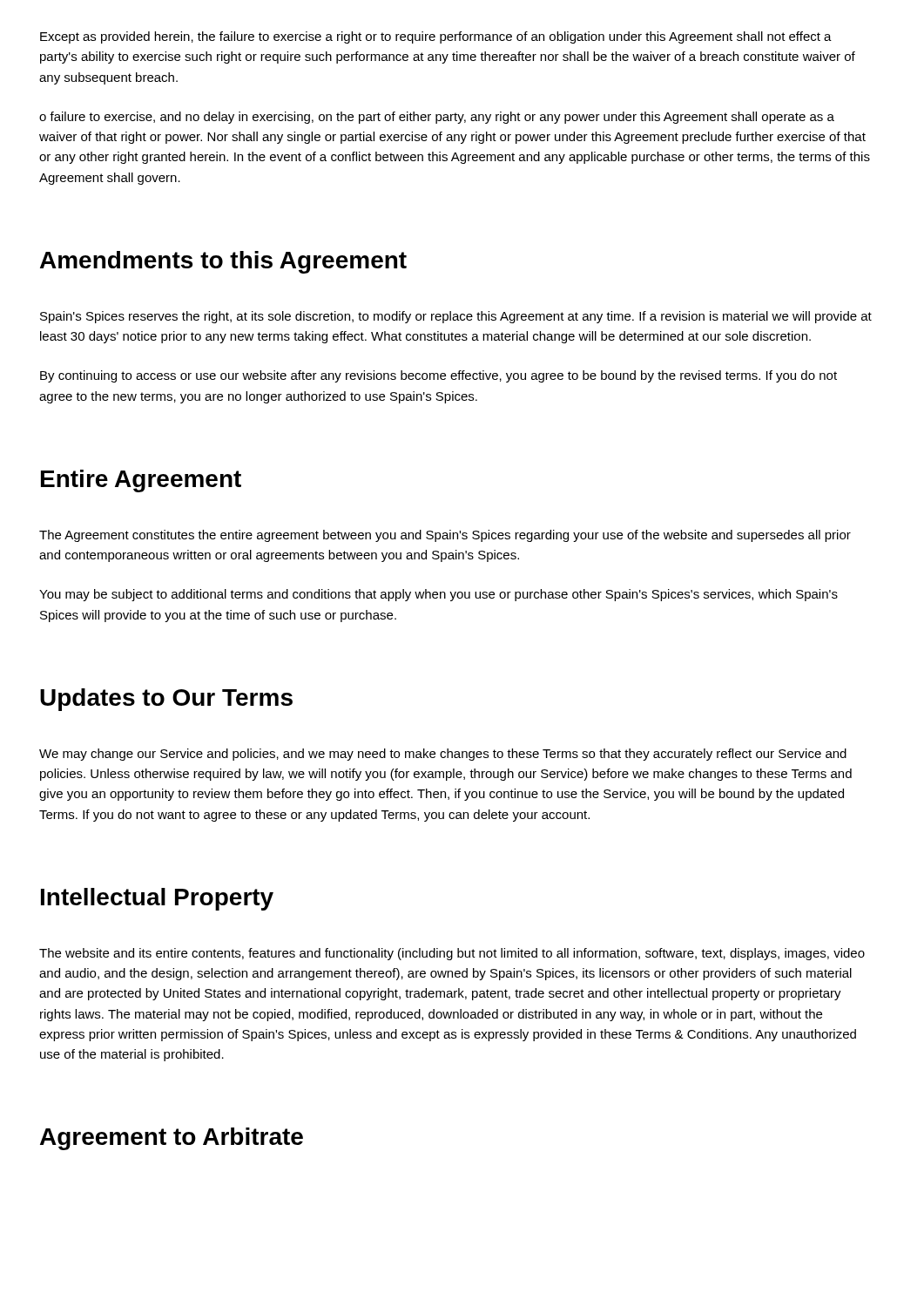Click the passage that begins "Except as provided herein, the failure to exercise"
Screen dimensions: 1307x924
pyautogui.click(x=447, y=56)
